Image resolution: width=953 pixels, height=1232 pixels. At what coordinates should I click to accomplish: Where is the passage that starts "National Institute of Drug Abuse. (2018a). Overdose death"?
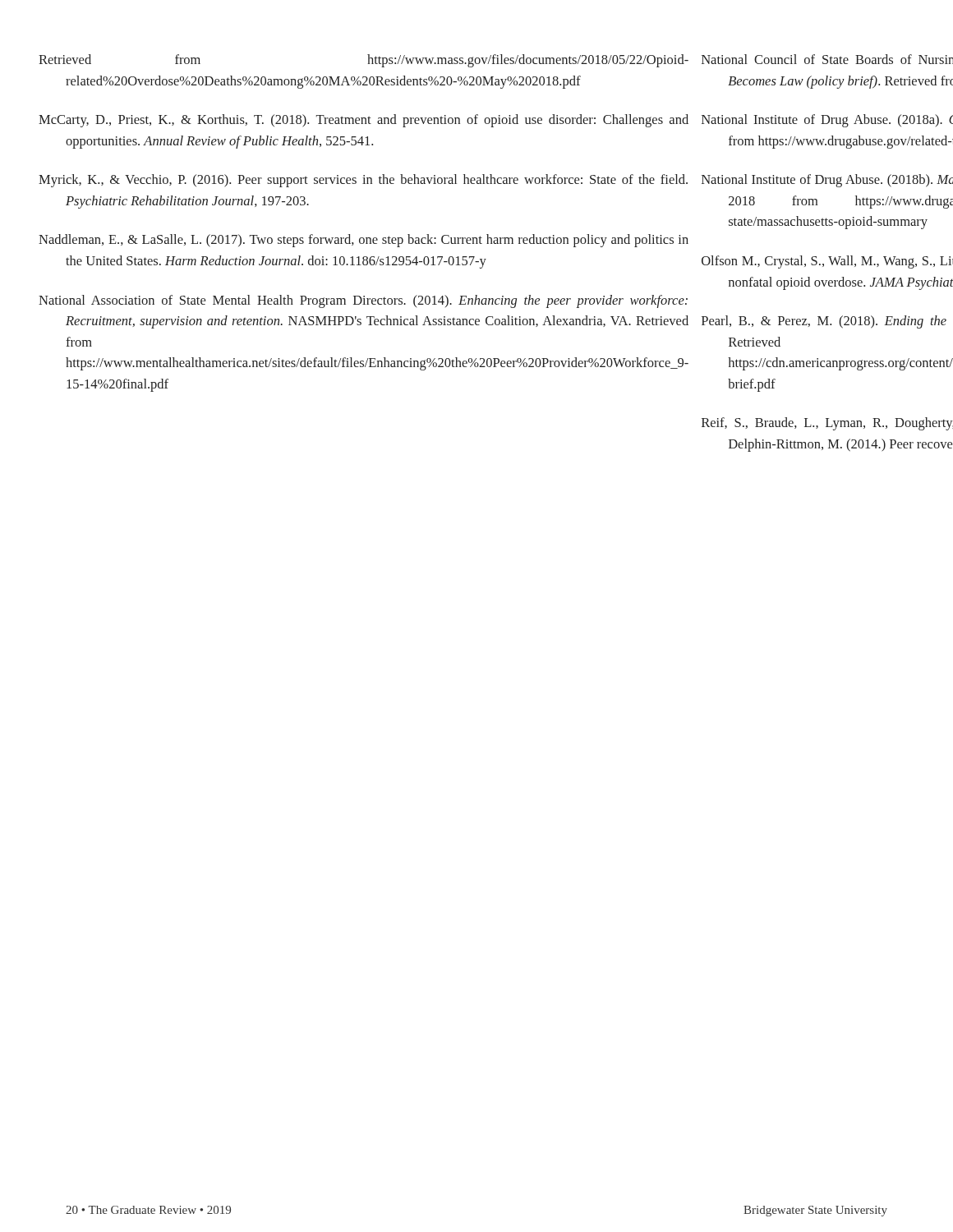click(841, 130)
